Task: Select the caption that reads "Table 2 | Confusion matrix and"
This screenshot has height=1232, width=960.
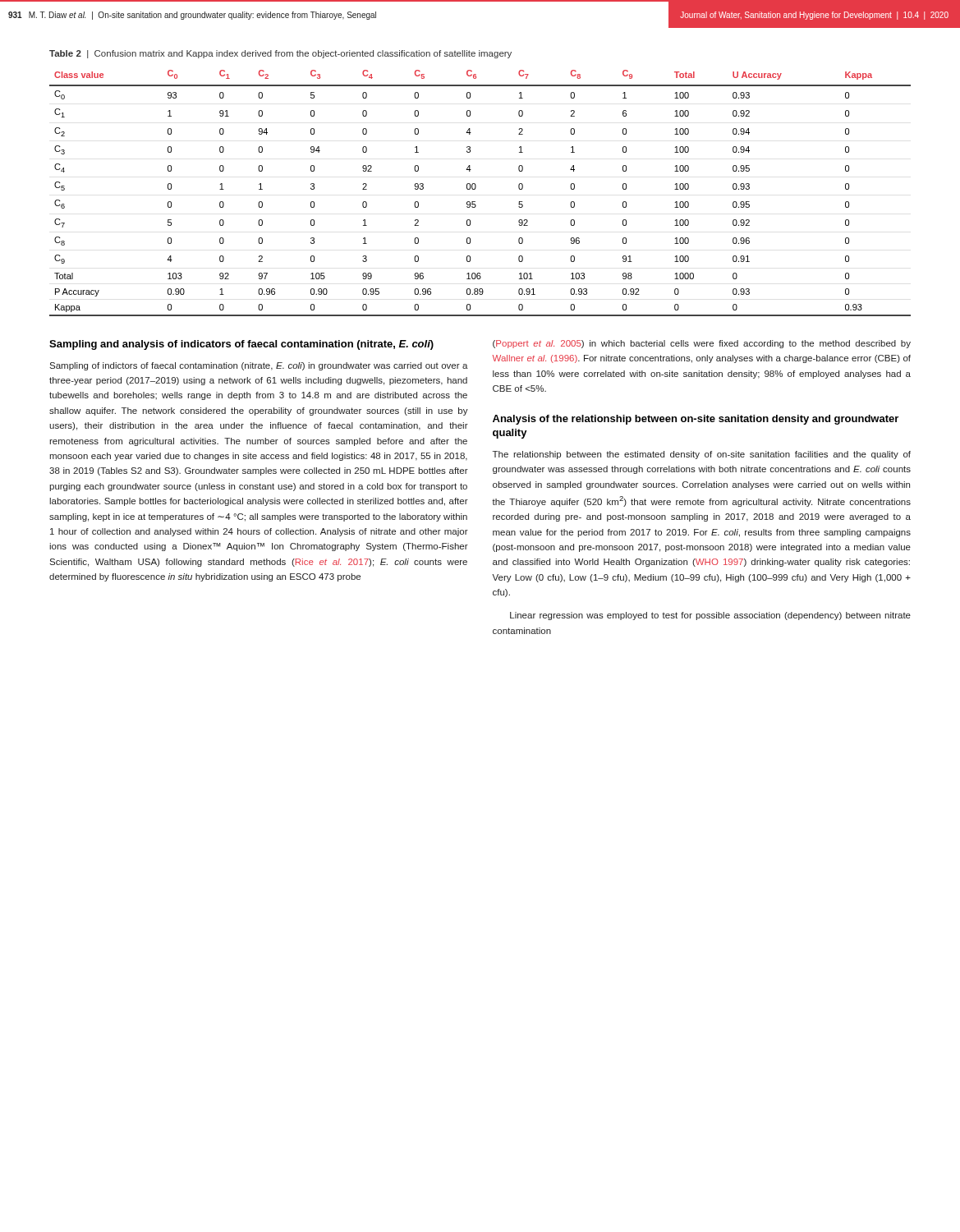Action: coord(281,53)
